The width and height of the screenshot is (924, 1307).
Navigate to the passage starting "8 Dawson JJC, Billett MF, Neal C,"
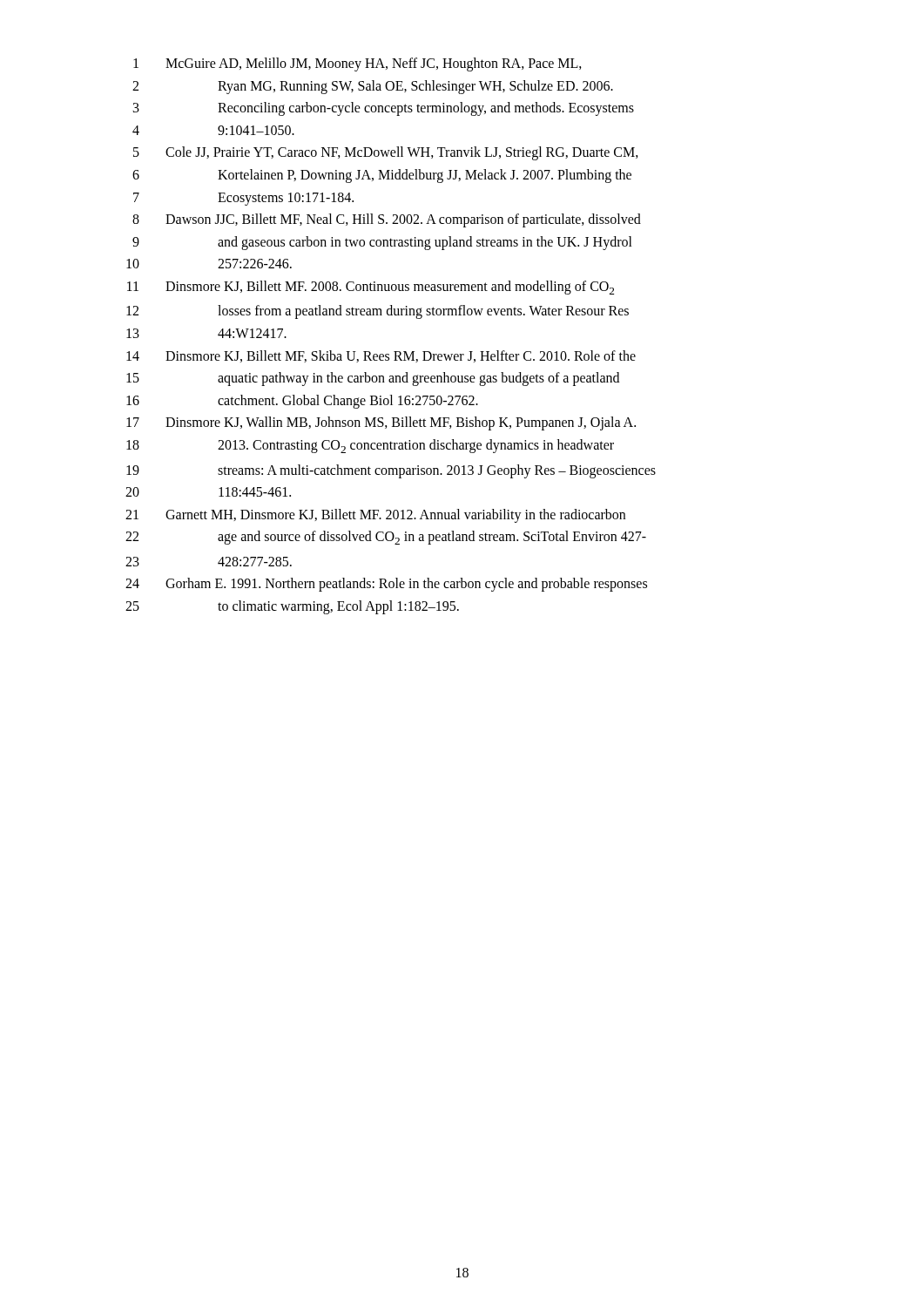tap(471, 220)
